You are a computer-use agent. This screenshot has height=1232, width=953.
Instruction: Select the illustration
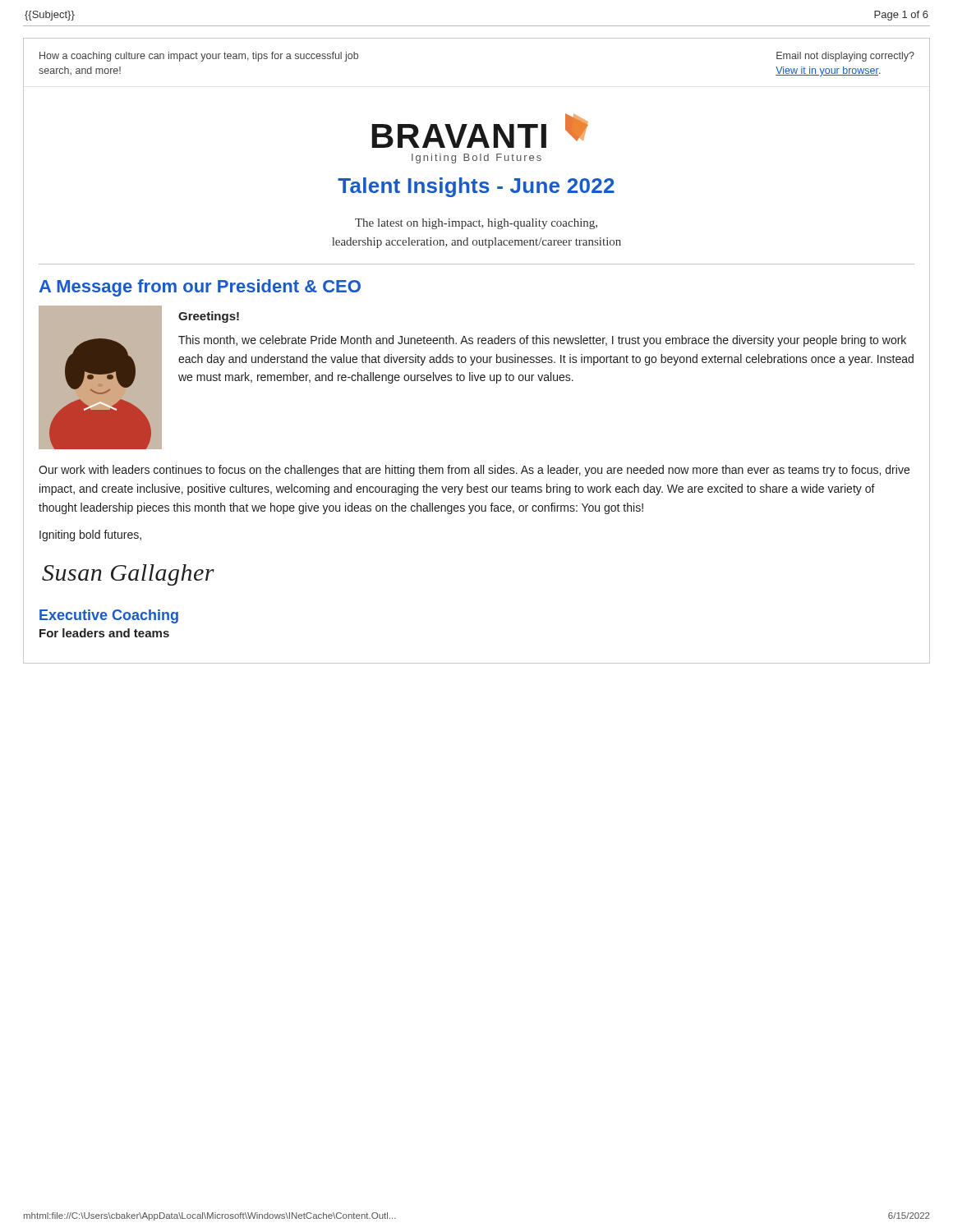[476, 570]
